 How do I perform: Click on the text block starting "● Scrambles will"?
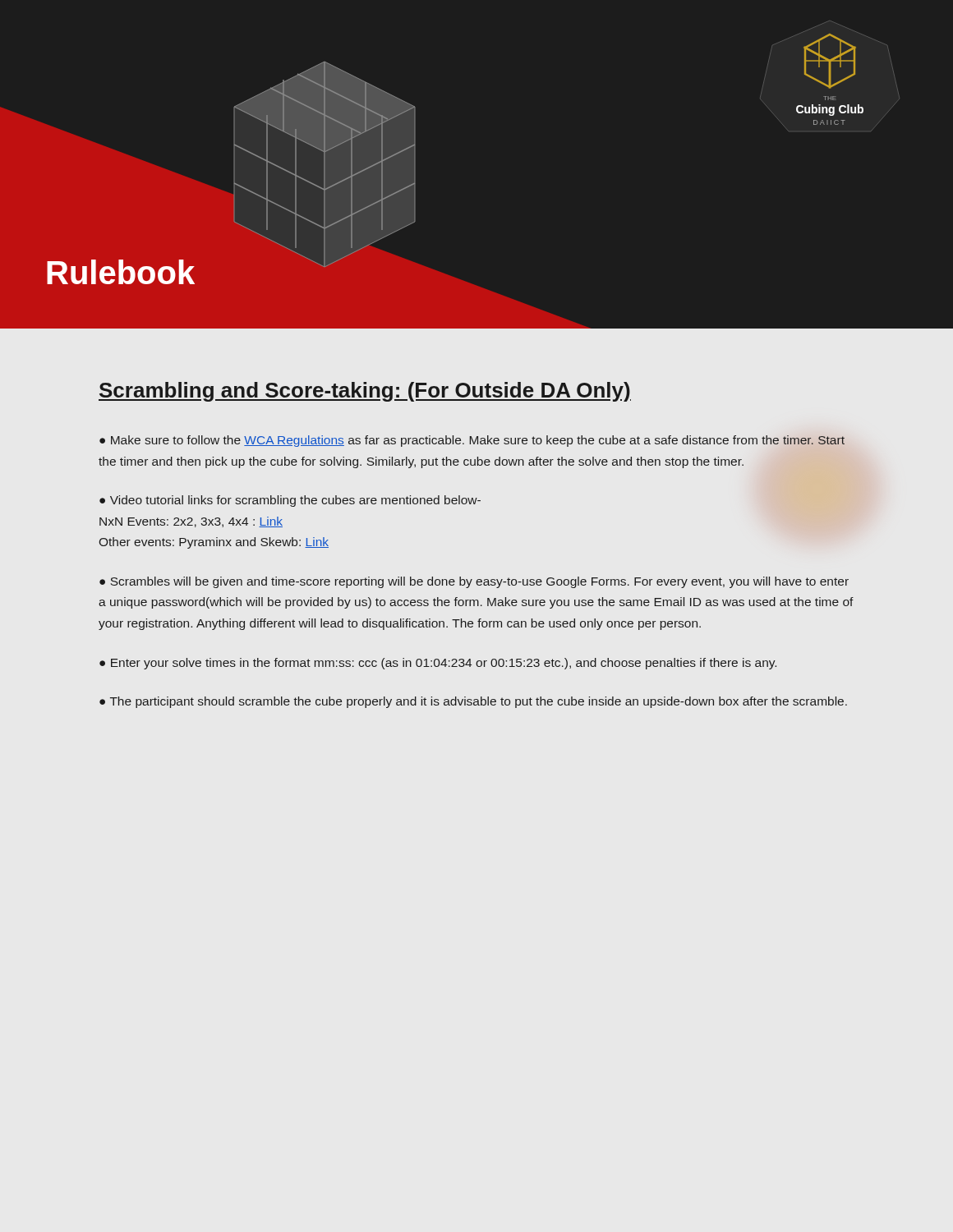[476, 602]
